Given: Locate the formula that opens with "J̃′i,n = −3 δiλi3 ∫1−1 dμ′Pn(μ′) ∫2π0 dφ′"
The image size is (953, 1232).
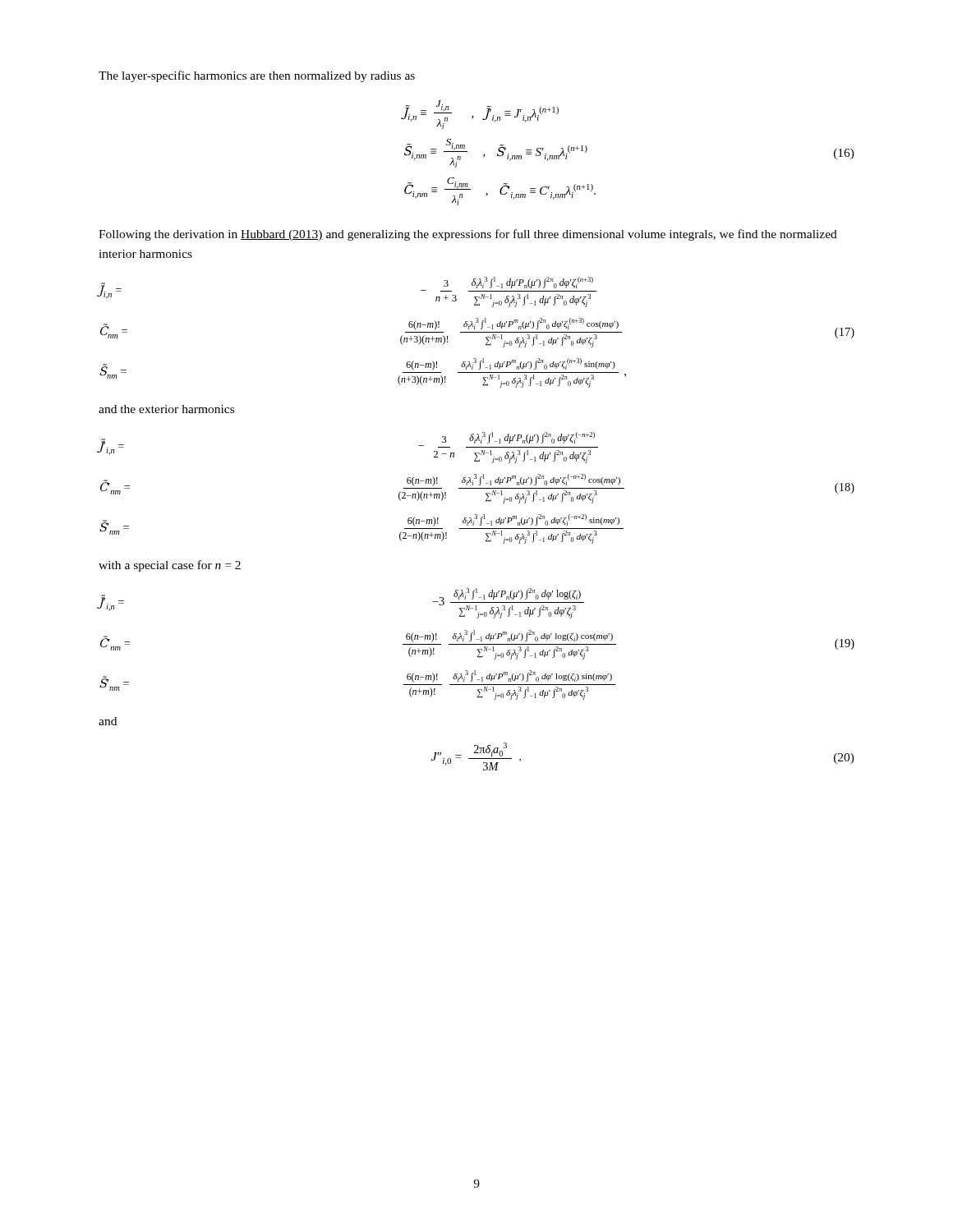Looking at the screenshot, I should point(476,643).
